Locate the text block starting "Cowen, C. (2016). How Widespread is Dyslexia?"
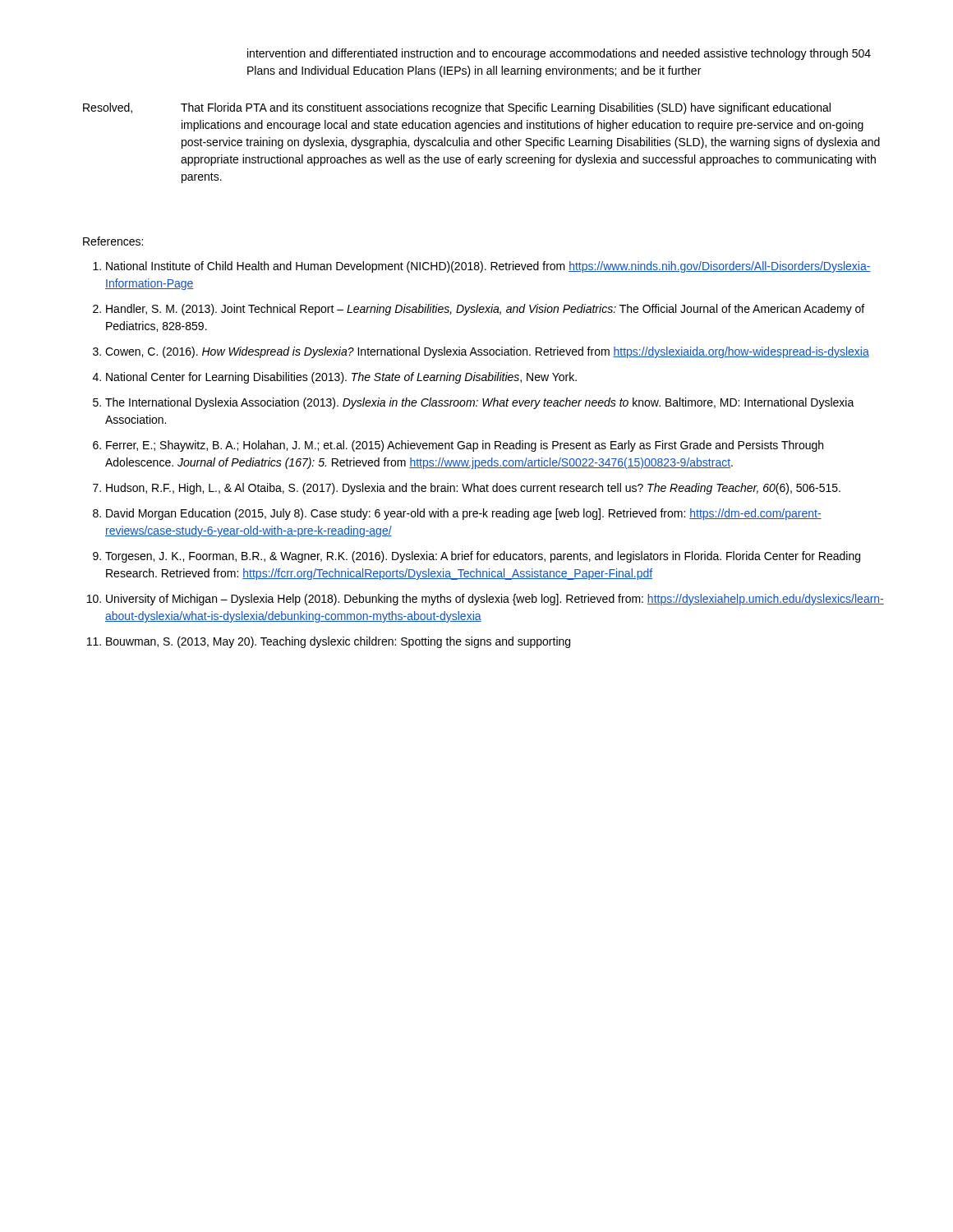Viewport: 953px width, 1232px height. tap(487, 352)
